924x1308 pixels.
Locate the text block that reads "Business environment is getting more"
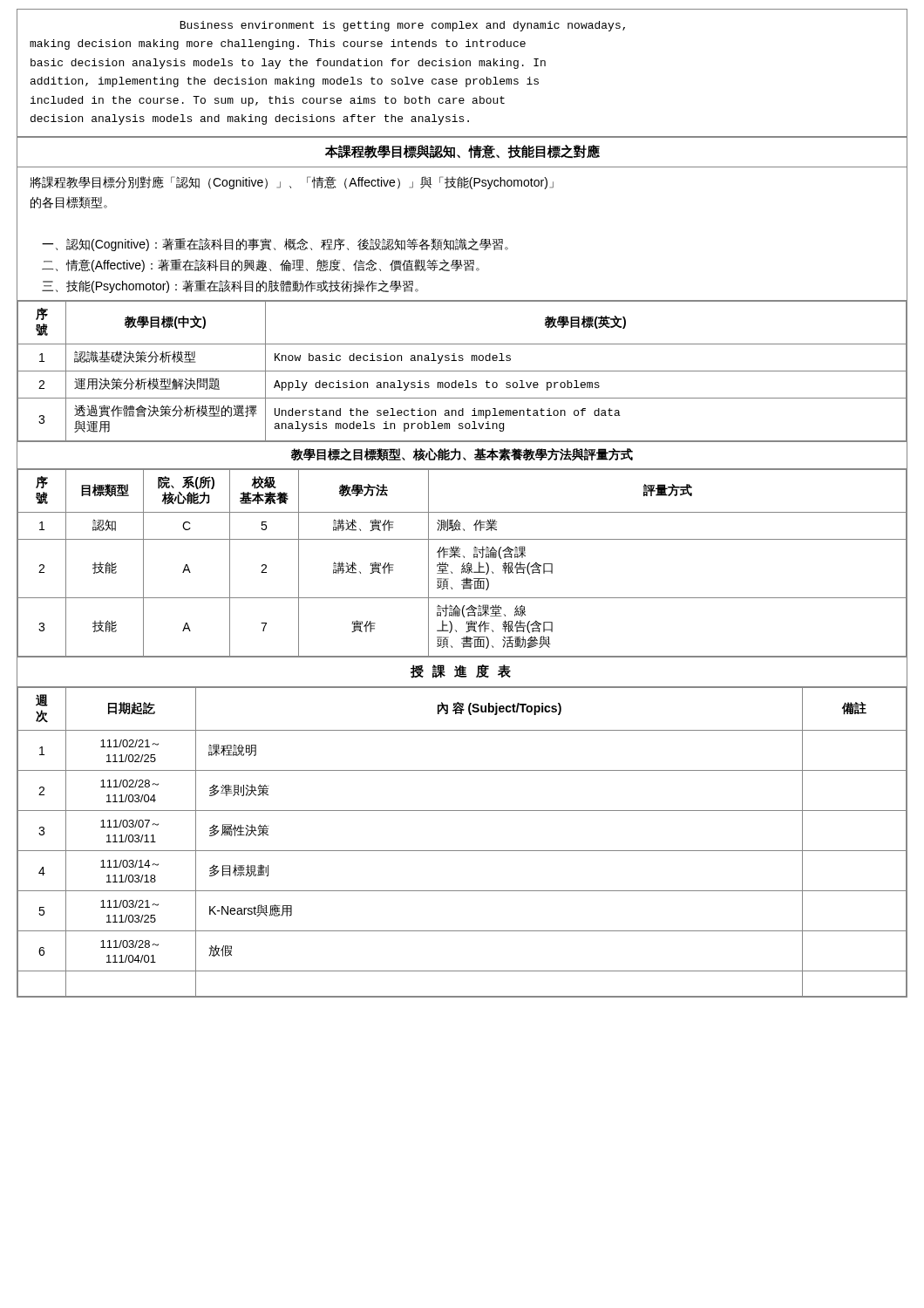[x=329, y=72]
